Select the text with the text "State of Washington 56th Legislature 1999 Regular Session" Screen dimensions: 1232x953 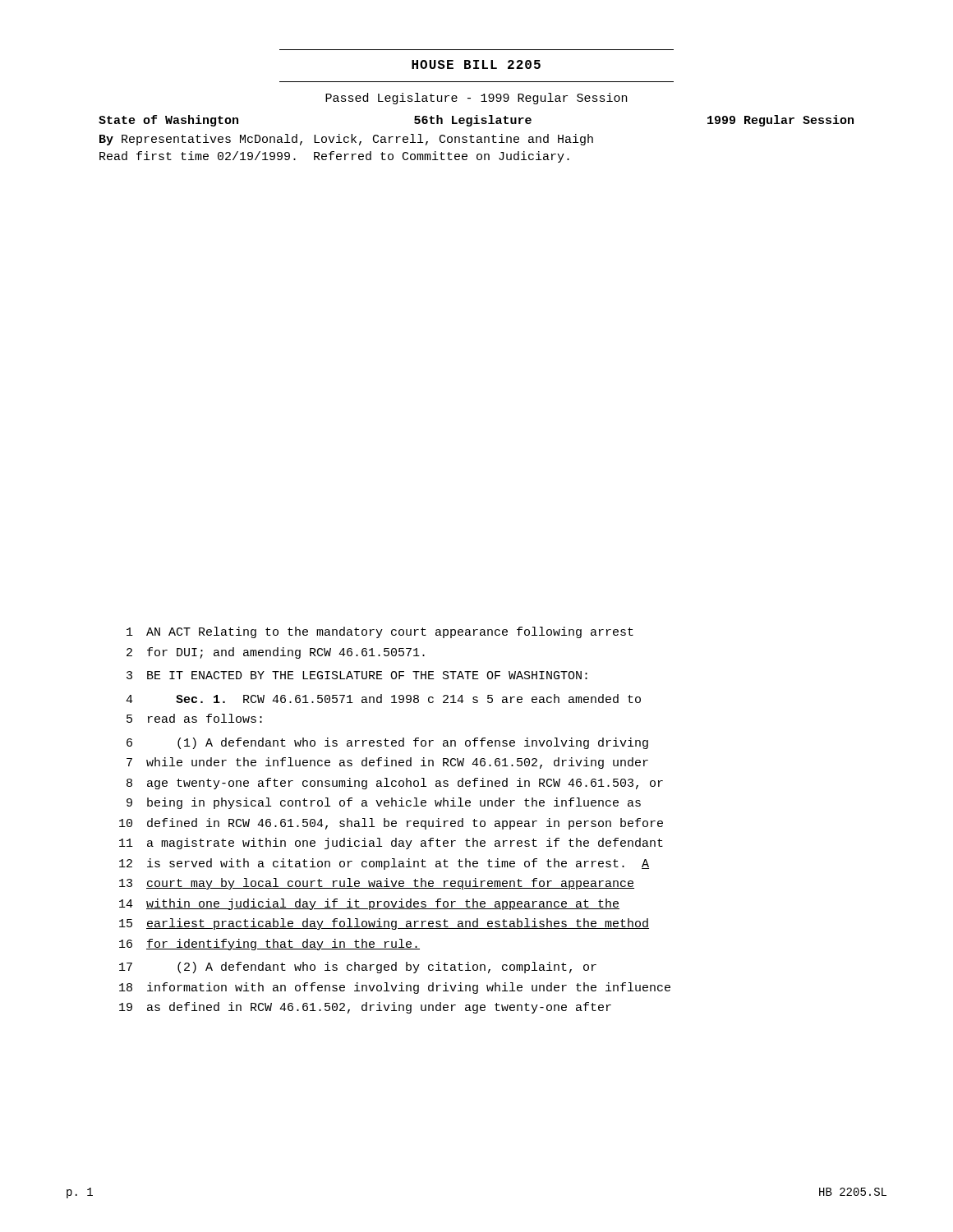pos(476,121)
